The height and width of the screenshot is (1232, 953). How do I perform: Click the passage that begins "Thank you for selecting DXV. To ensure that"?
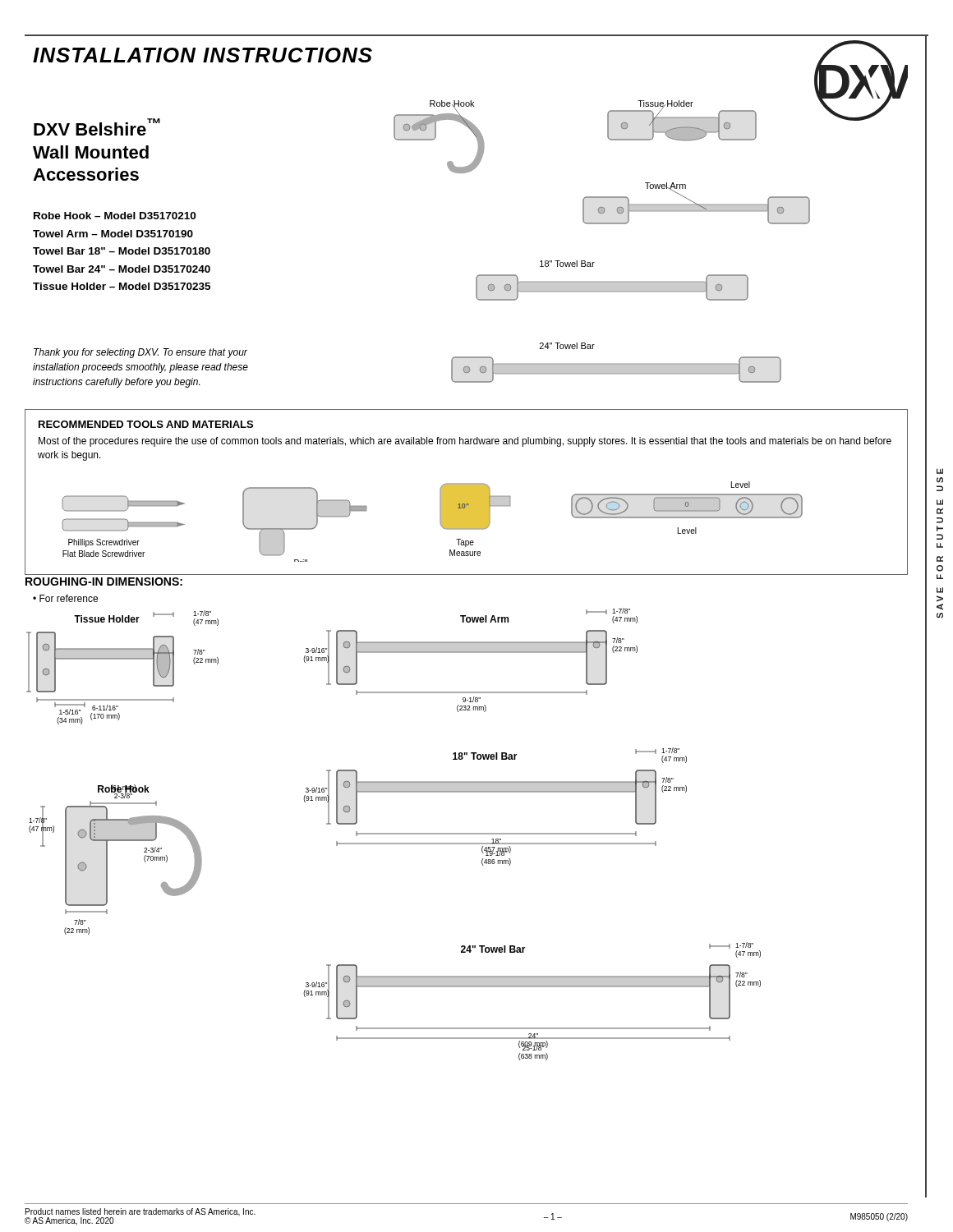pos(140,367)
